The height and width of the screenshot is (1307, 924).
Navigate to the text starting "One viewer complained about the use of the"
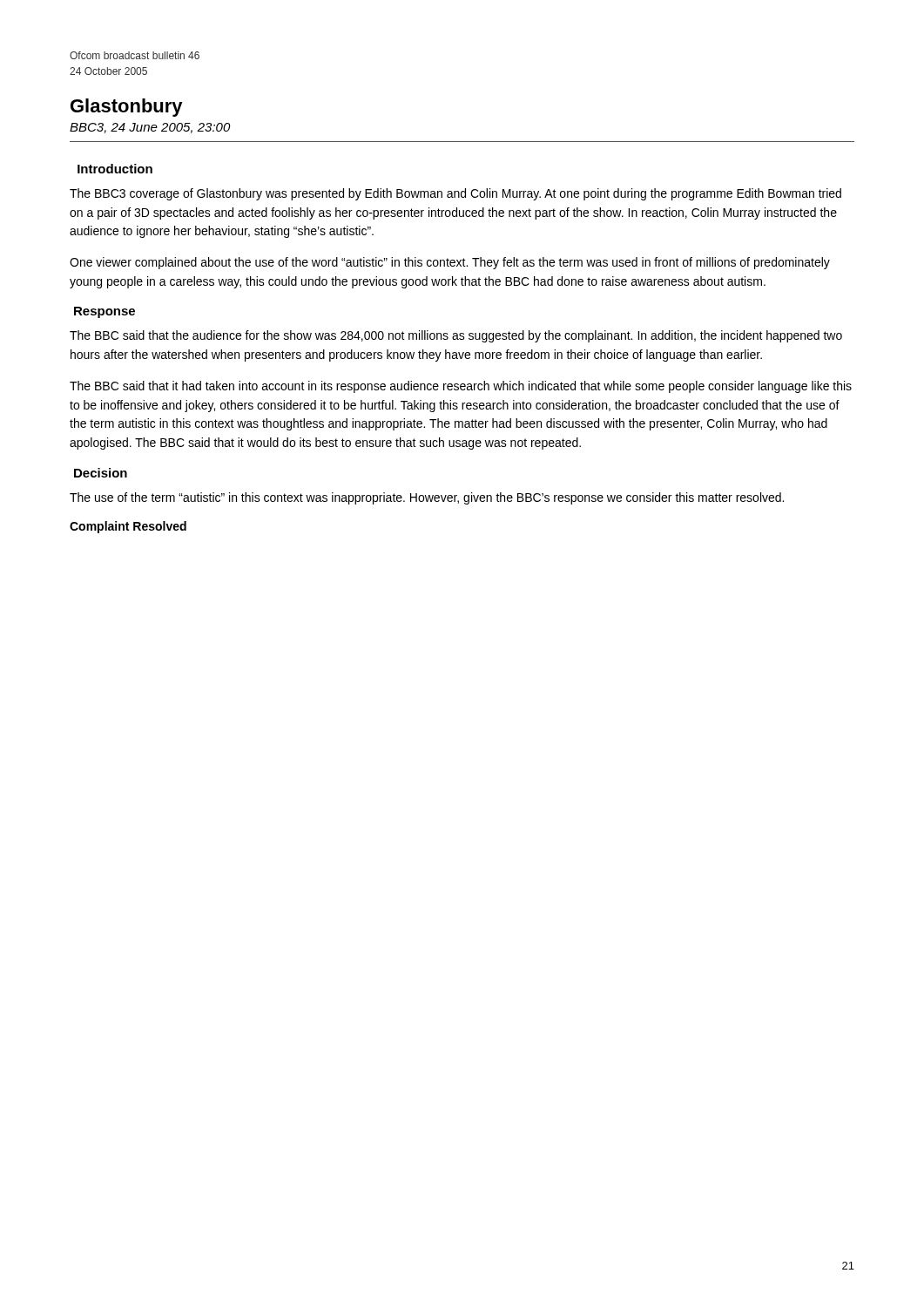coord(450,272)
